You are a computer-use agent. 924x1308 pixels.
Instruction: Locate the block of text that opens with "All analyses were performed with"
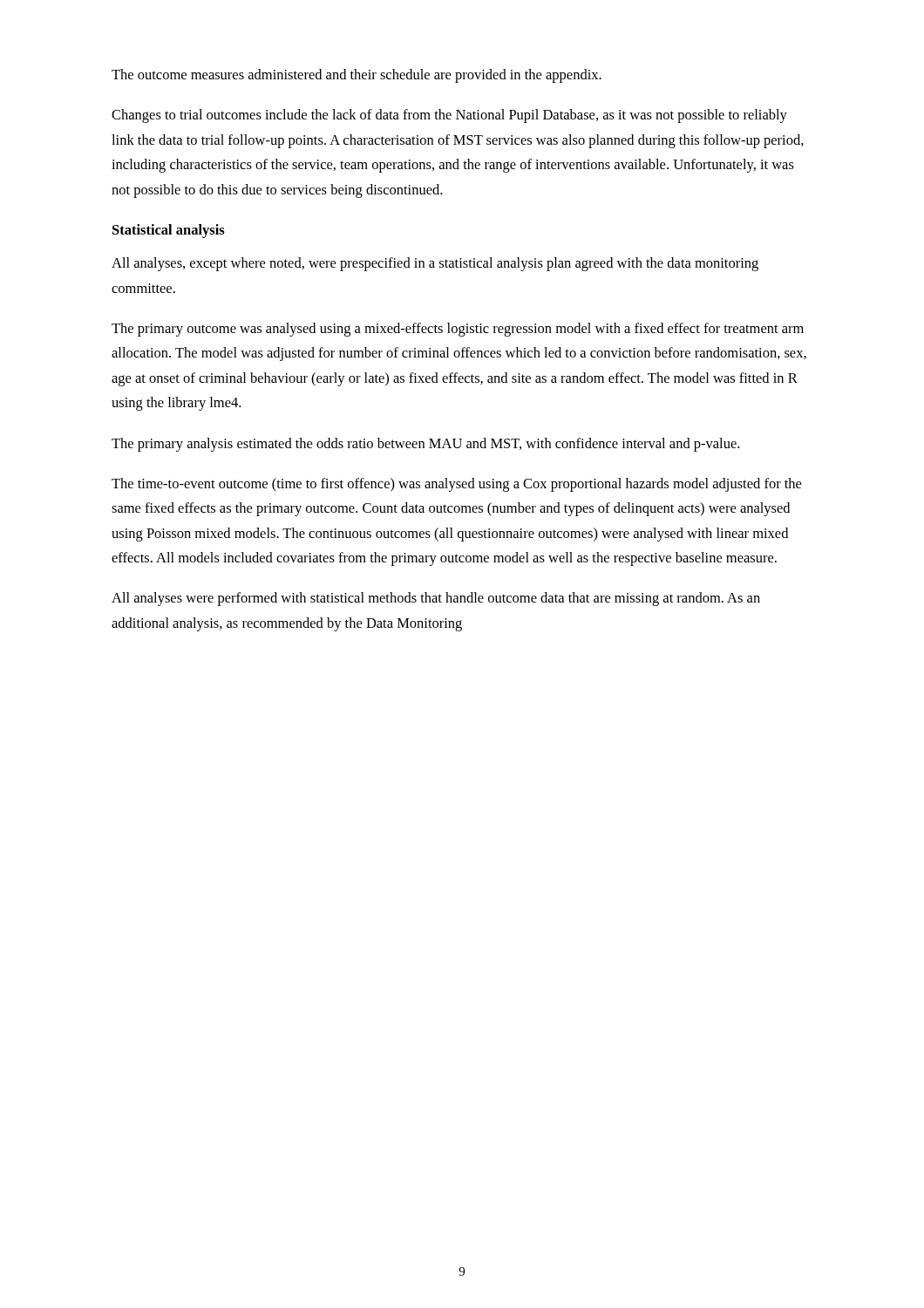pos(462,611)
